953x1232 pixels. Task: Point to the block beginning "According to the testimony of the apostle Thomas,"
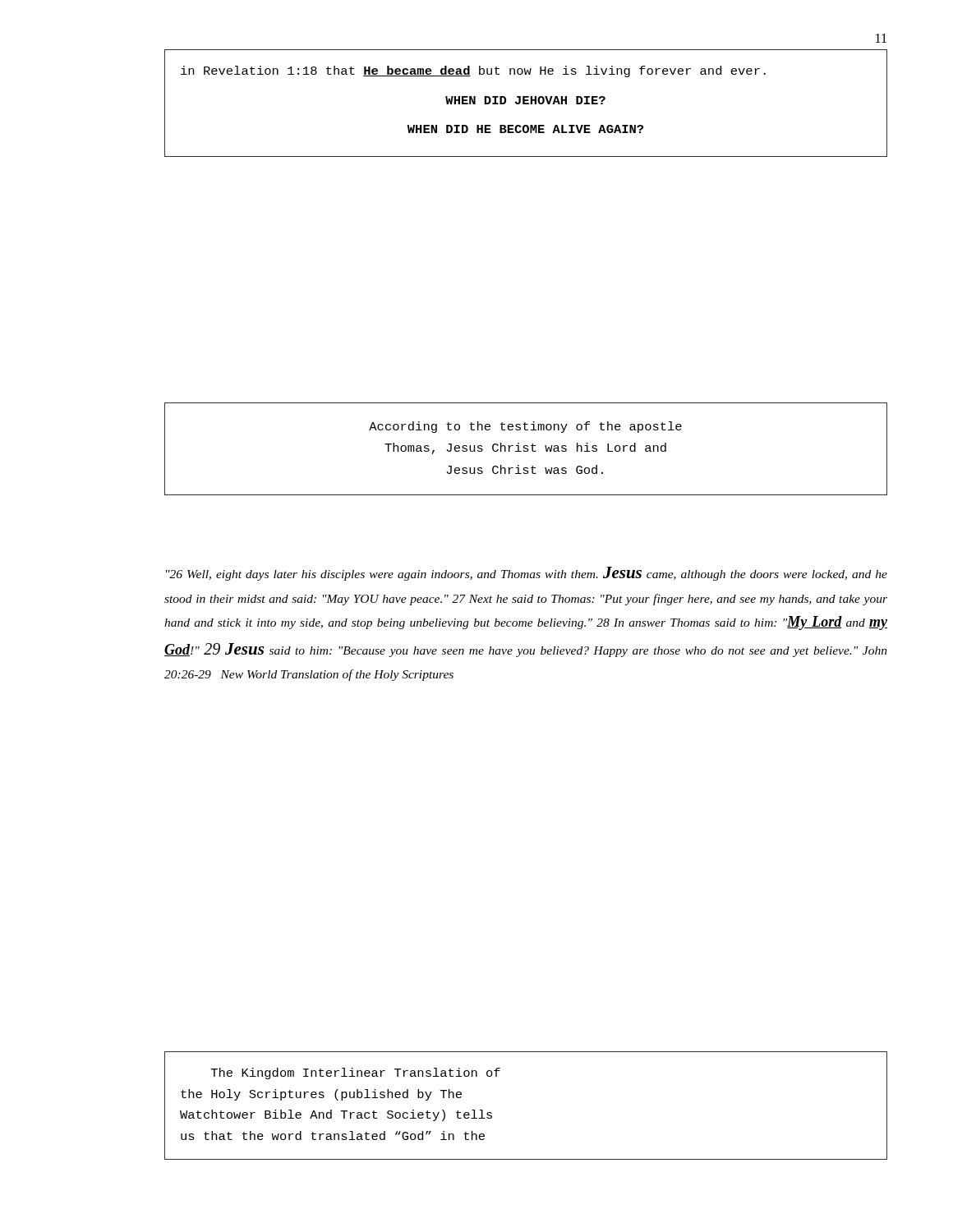pos(526,449)
